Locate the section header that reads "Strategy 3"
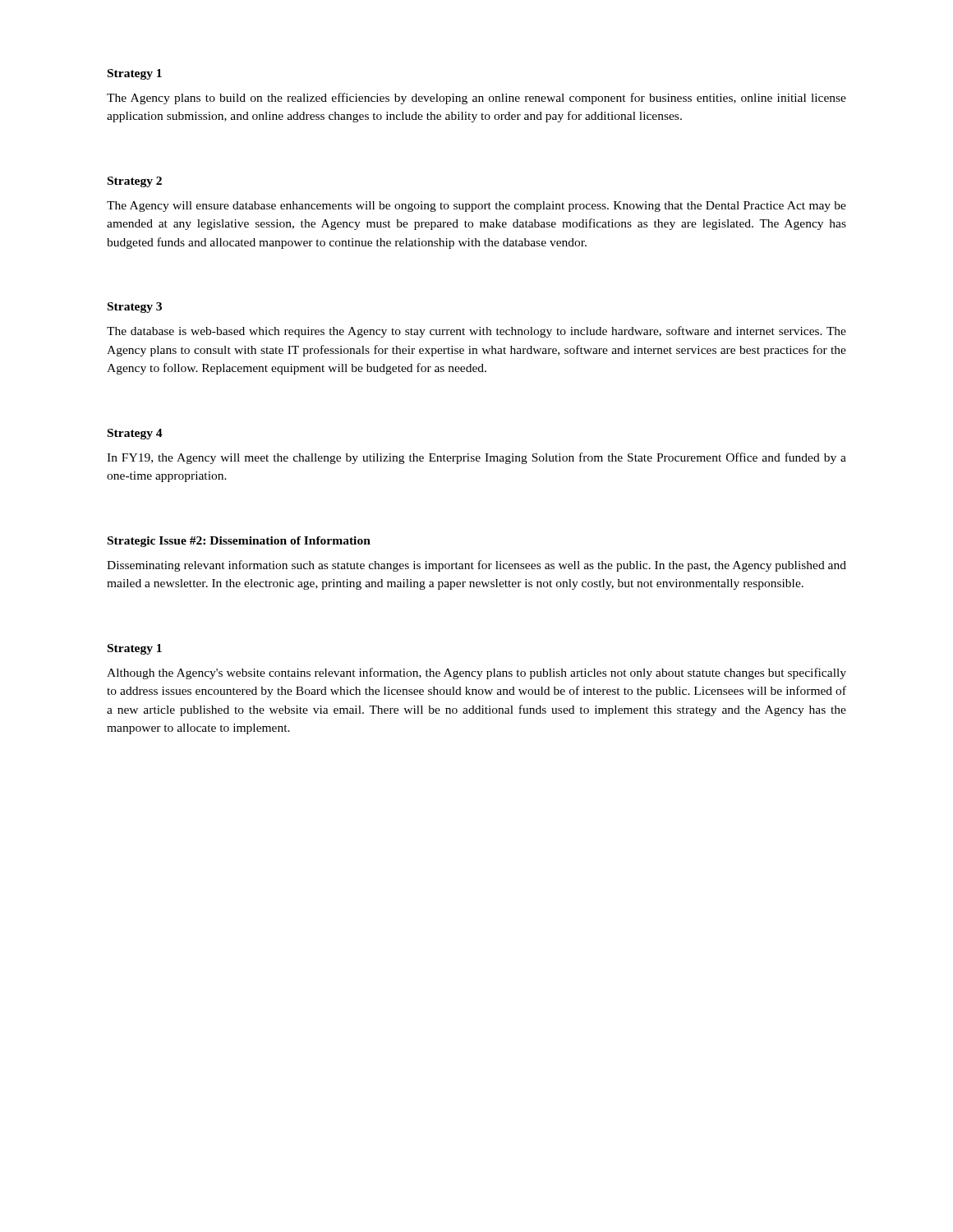The height and width of the screenshot is (1232, 953). (x=135, y=306)
